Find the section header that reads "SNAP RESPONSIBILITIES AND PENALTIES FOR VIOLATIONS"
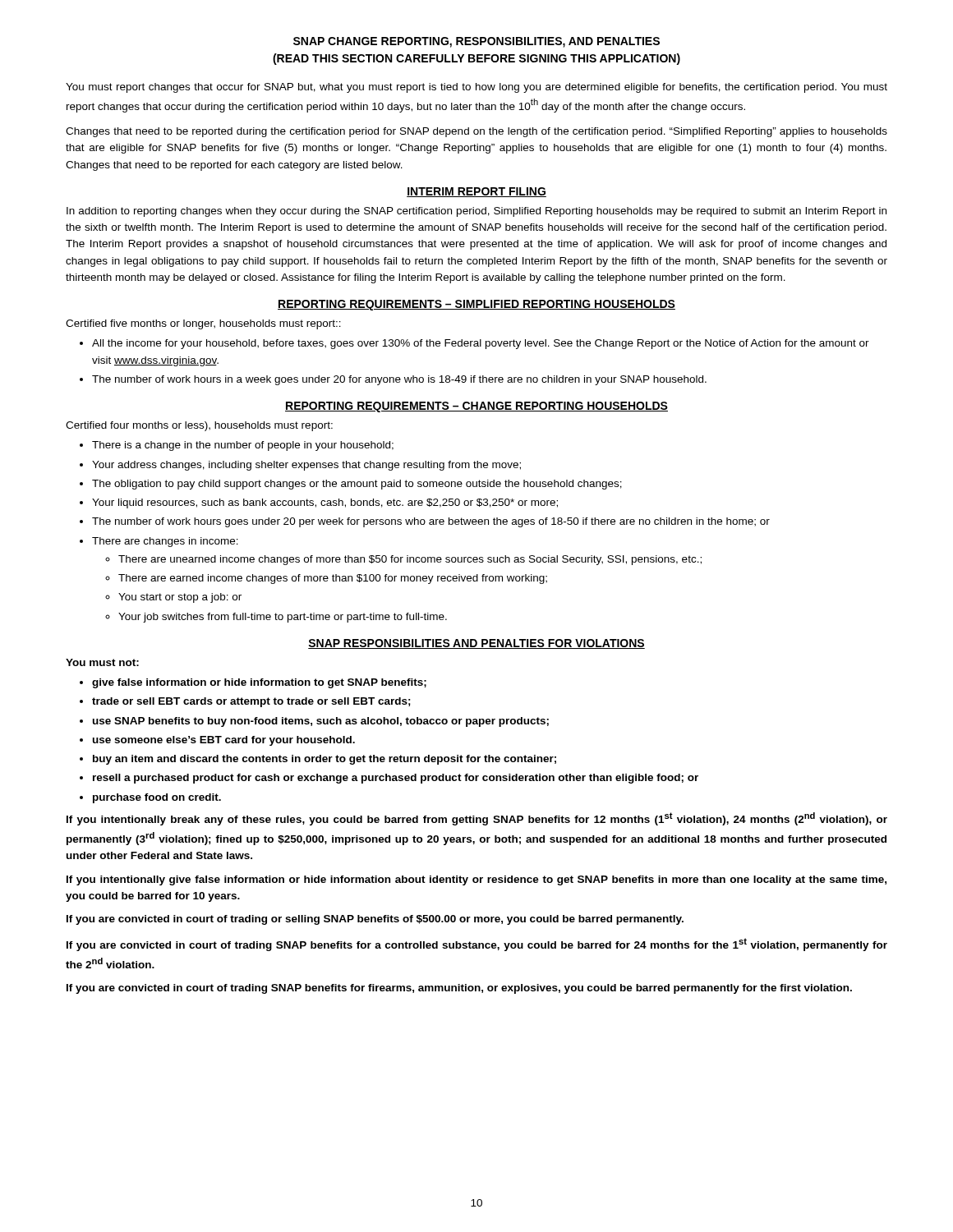This screenshot has width=953, height=1232. [476, 643]
